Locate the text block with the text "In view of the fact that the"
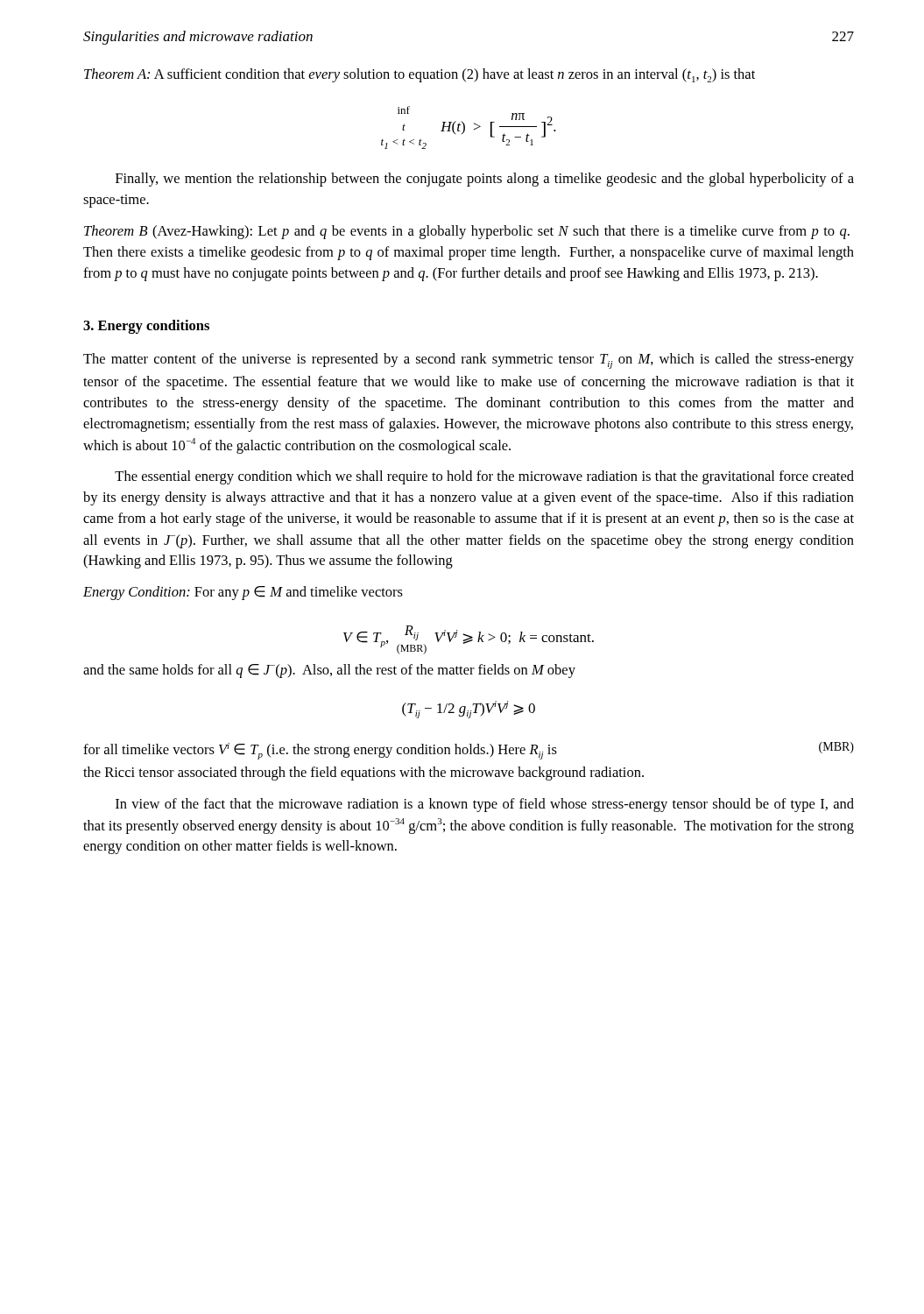Viewport: 924px width, 1314px height. [x=469, y=825]
